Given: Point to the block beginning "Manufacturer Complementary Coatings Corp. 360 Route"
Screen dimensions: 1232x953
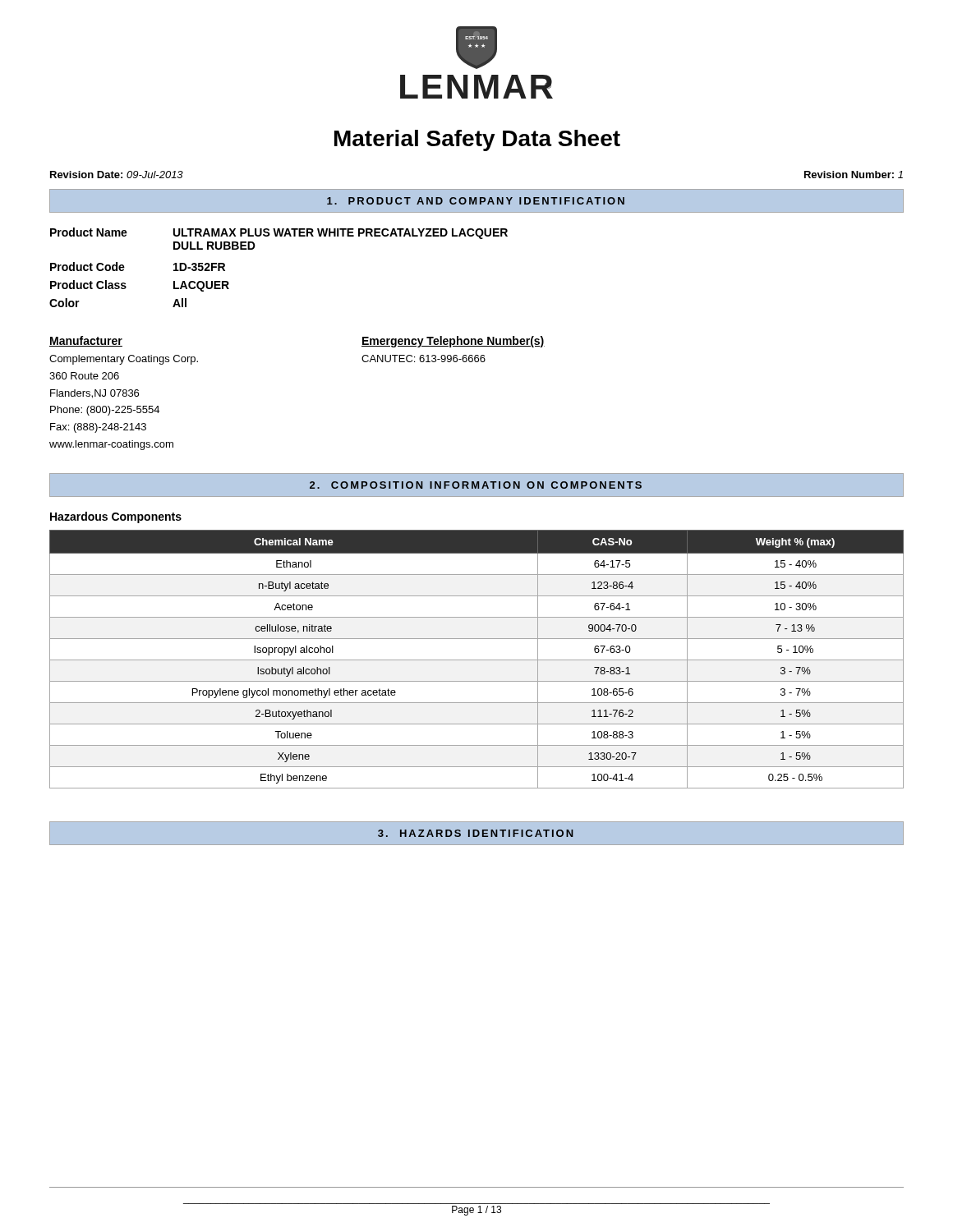Looking at the screenshot, I should point(86,341).
